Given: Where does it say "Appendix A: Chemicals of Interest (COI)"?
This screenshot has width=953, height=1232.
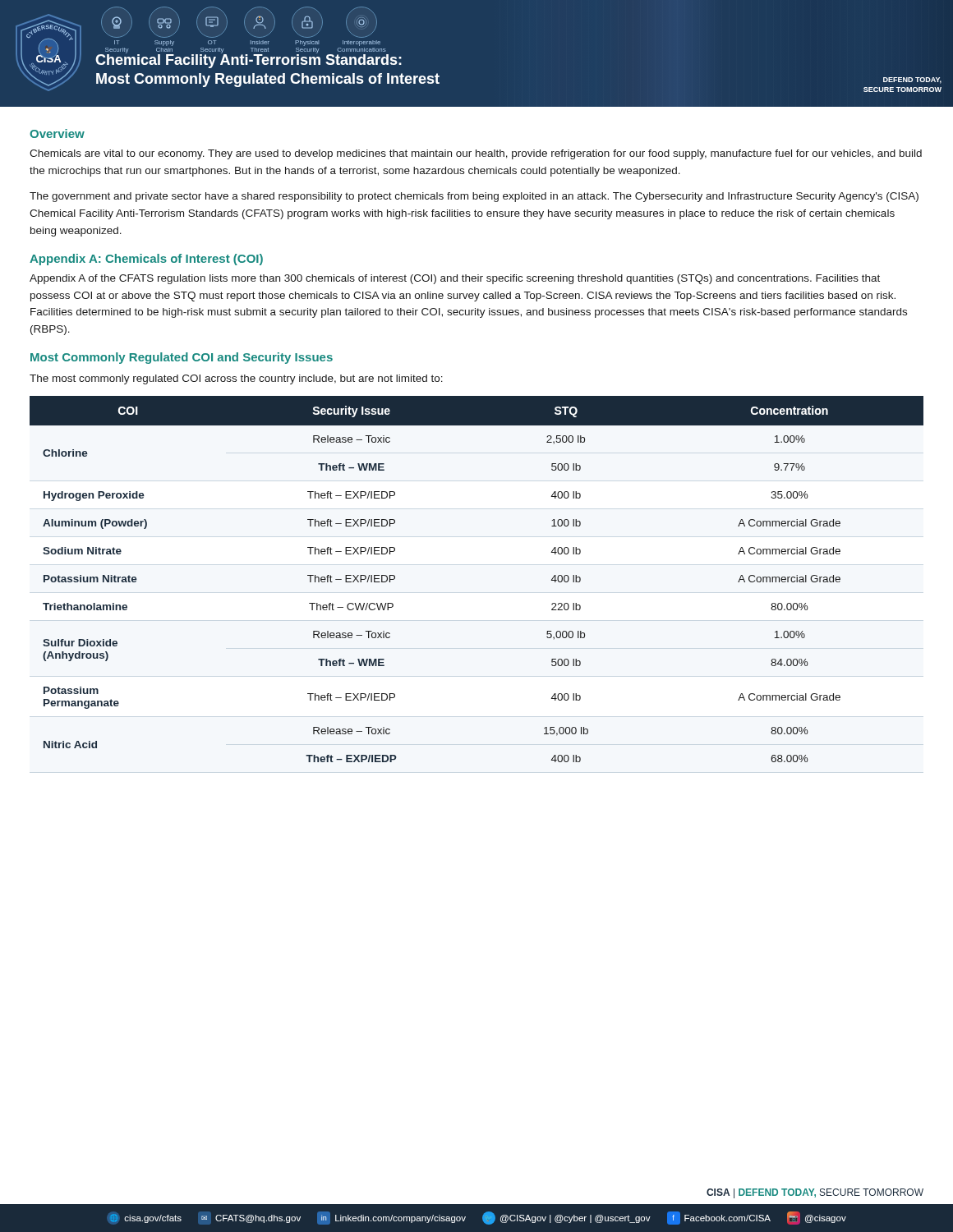Looking at the screenshot, I should (146, 258).
